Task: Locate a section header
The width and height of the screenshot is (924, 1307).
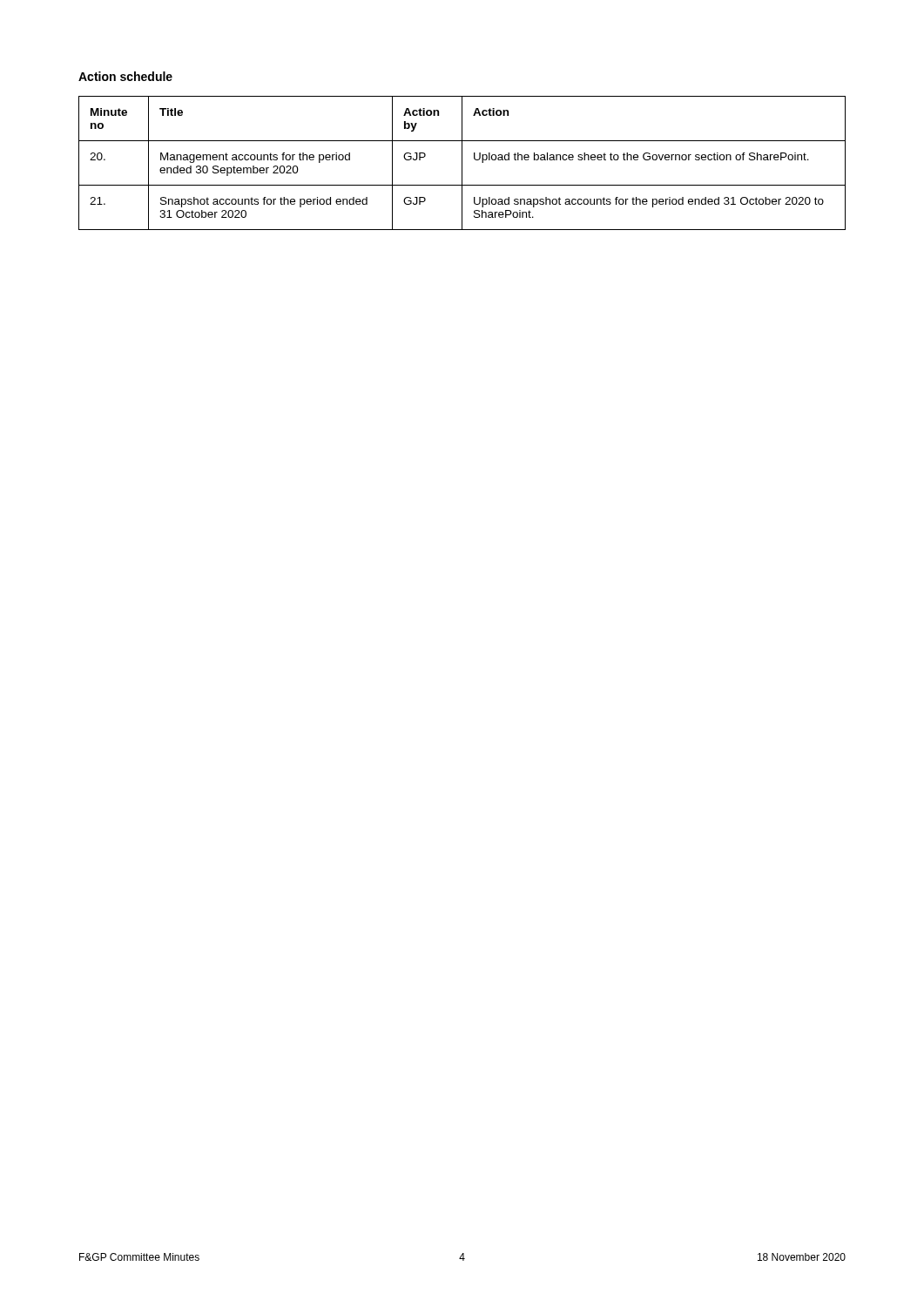Action: tap(125, 77)
